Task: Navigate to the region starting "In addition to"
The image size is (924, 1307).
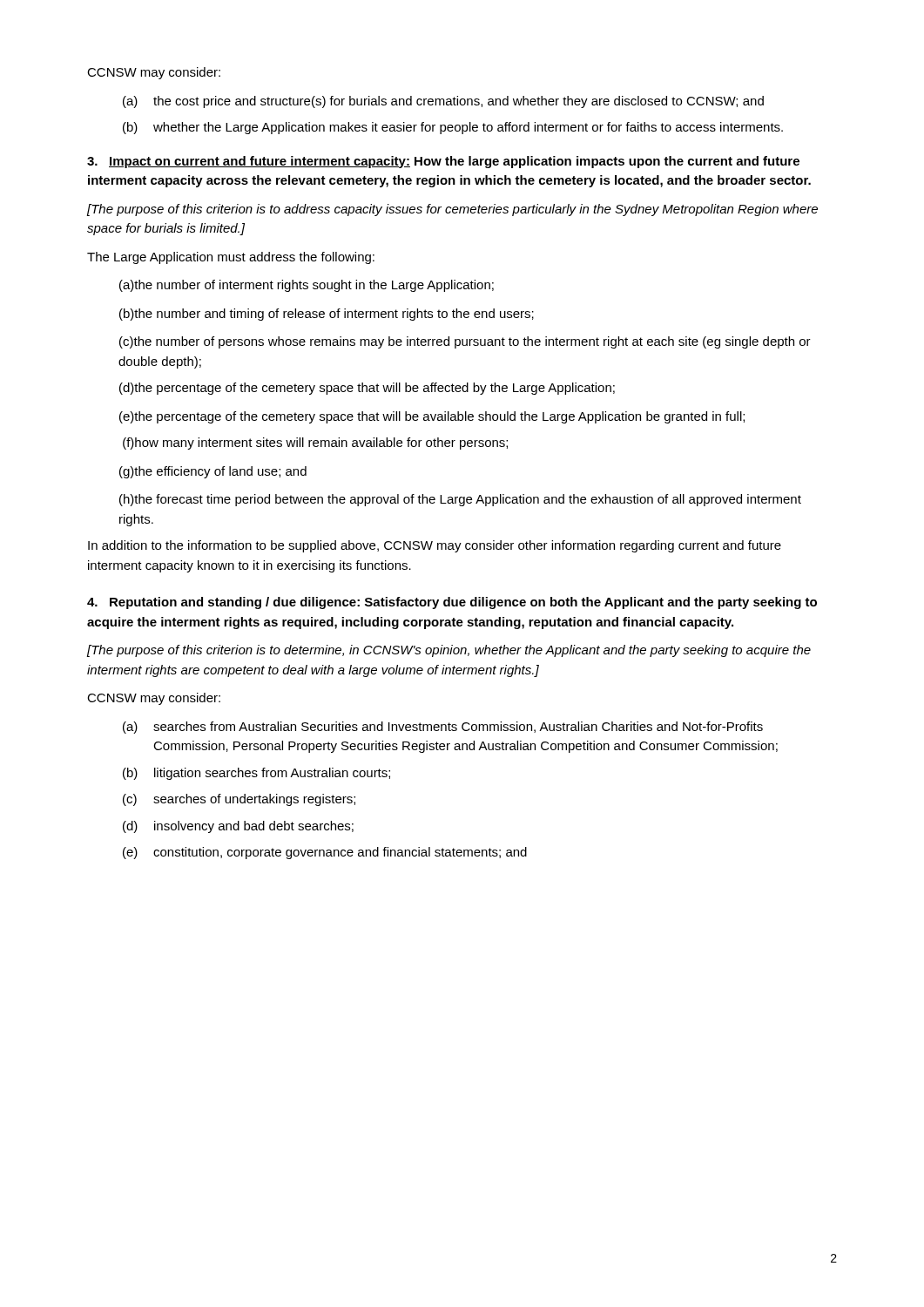Action: pos(434,555)
